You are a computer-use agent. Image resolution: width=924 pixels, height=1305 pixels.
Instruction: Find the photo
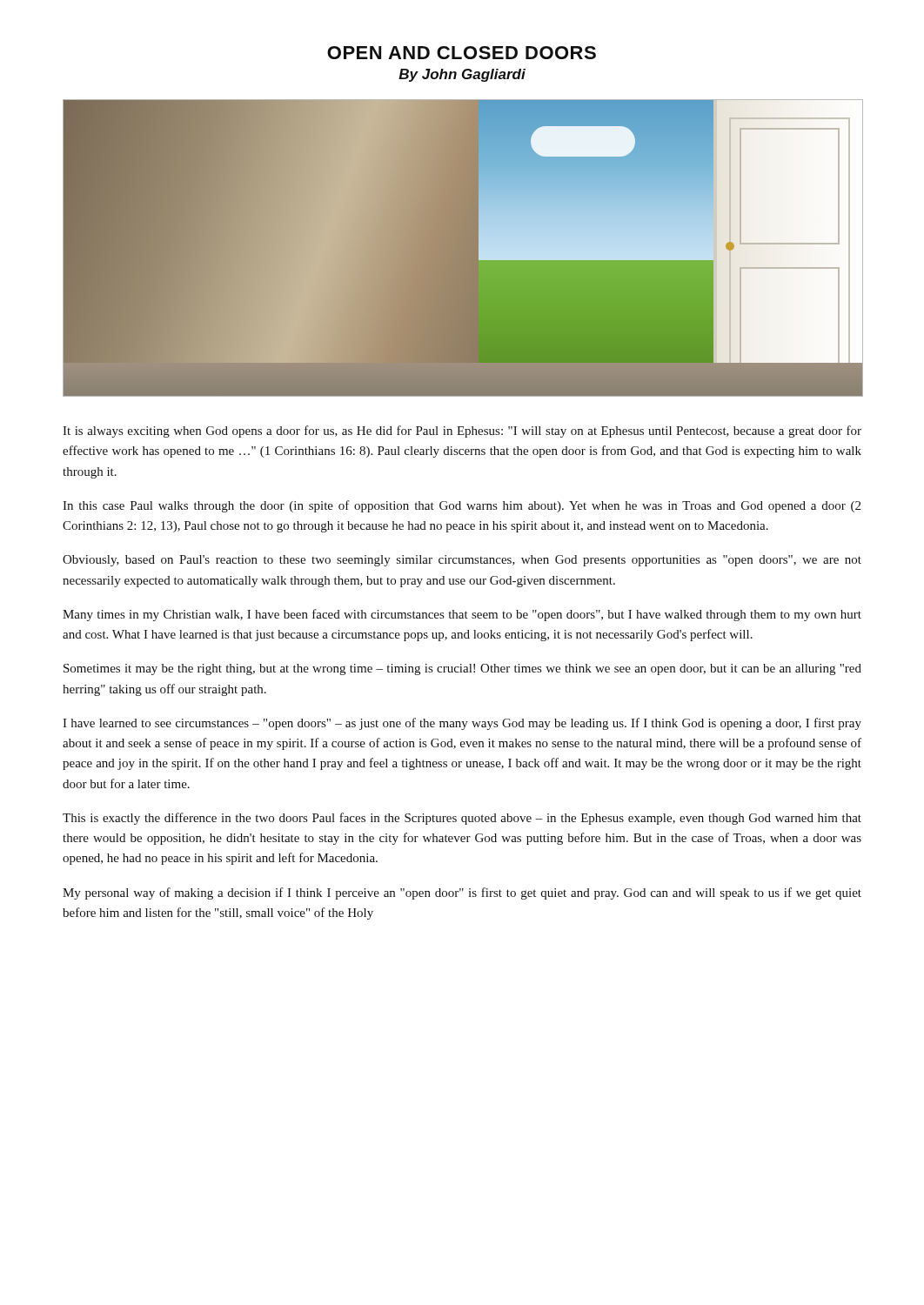[462, 248]
